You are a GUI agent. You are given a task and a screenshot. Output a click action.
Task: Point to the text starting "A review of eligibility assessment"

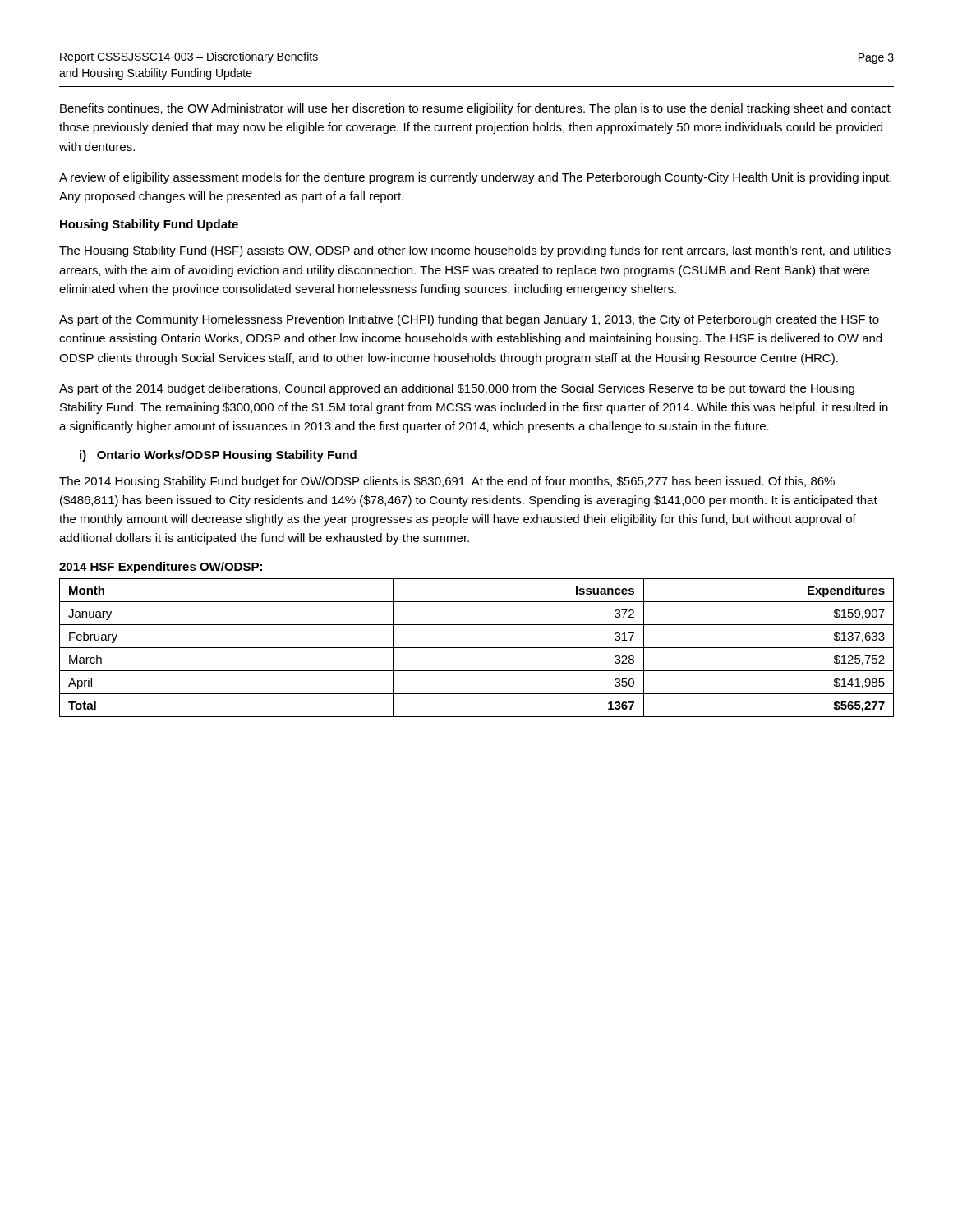pos(476,187)
